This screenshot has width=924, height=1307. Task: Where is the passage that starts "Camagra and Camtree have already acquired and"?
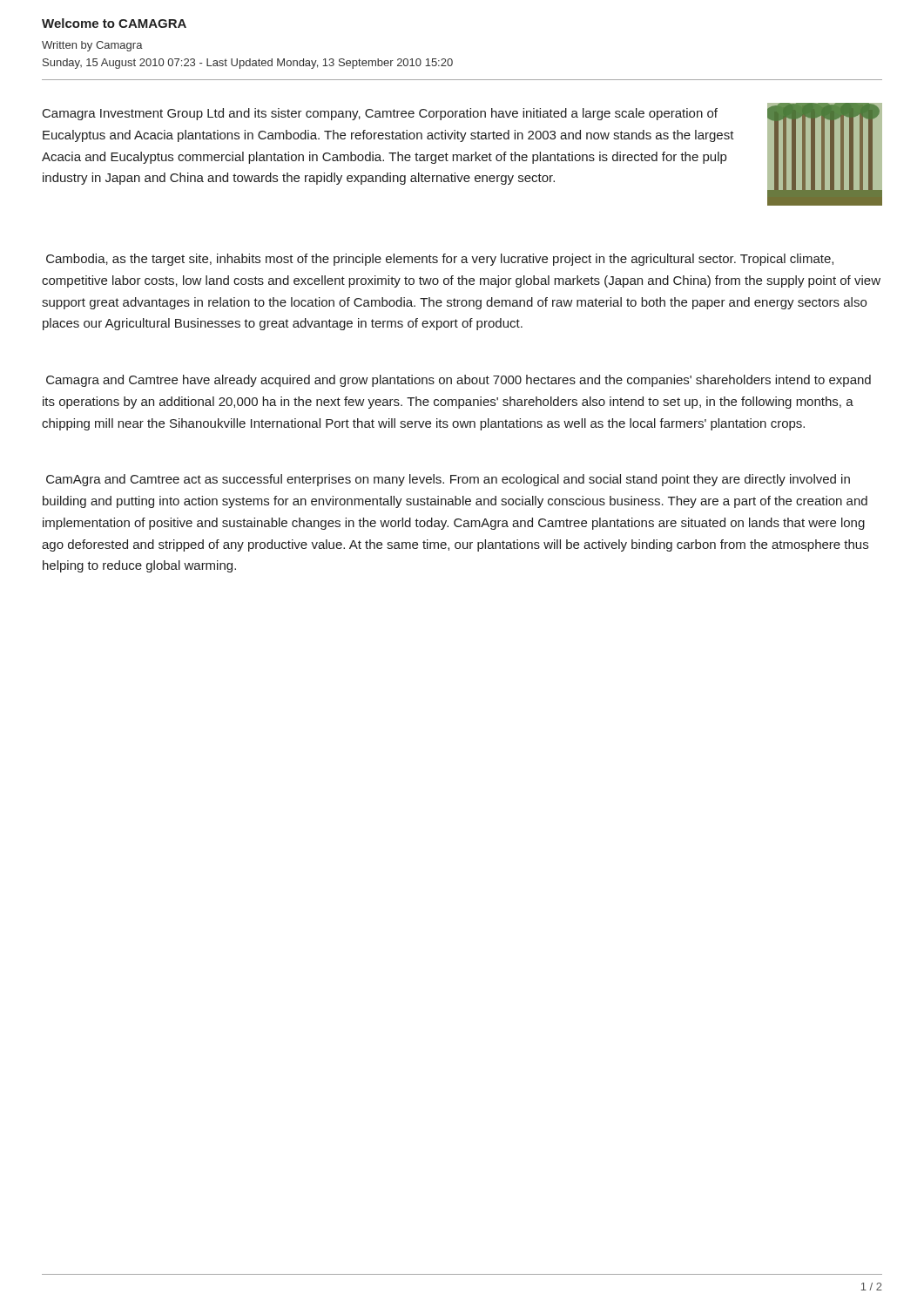tap(457, 401)
